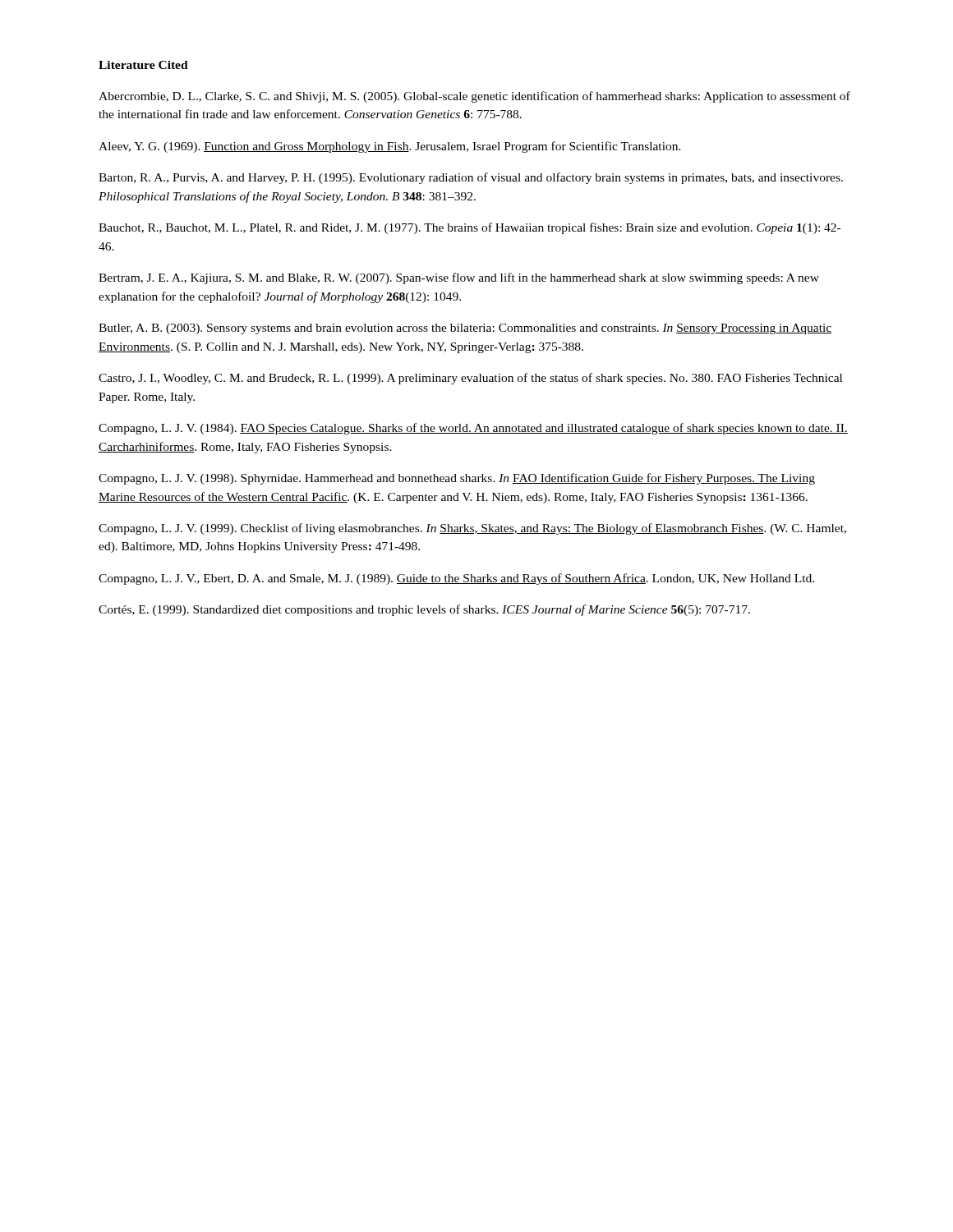Point to the element starting "Cortés, E. (1999). Standardized"
This screenshot has height=1232, width=953.
point(425,609)
